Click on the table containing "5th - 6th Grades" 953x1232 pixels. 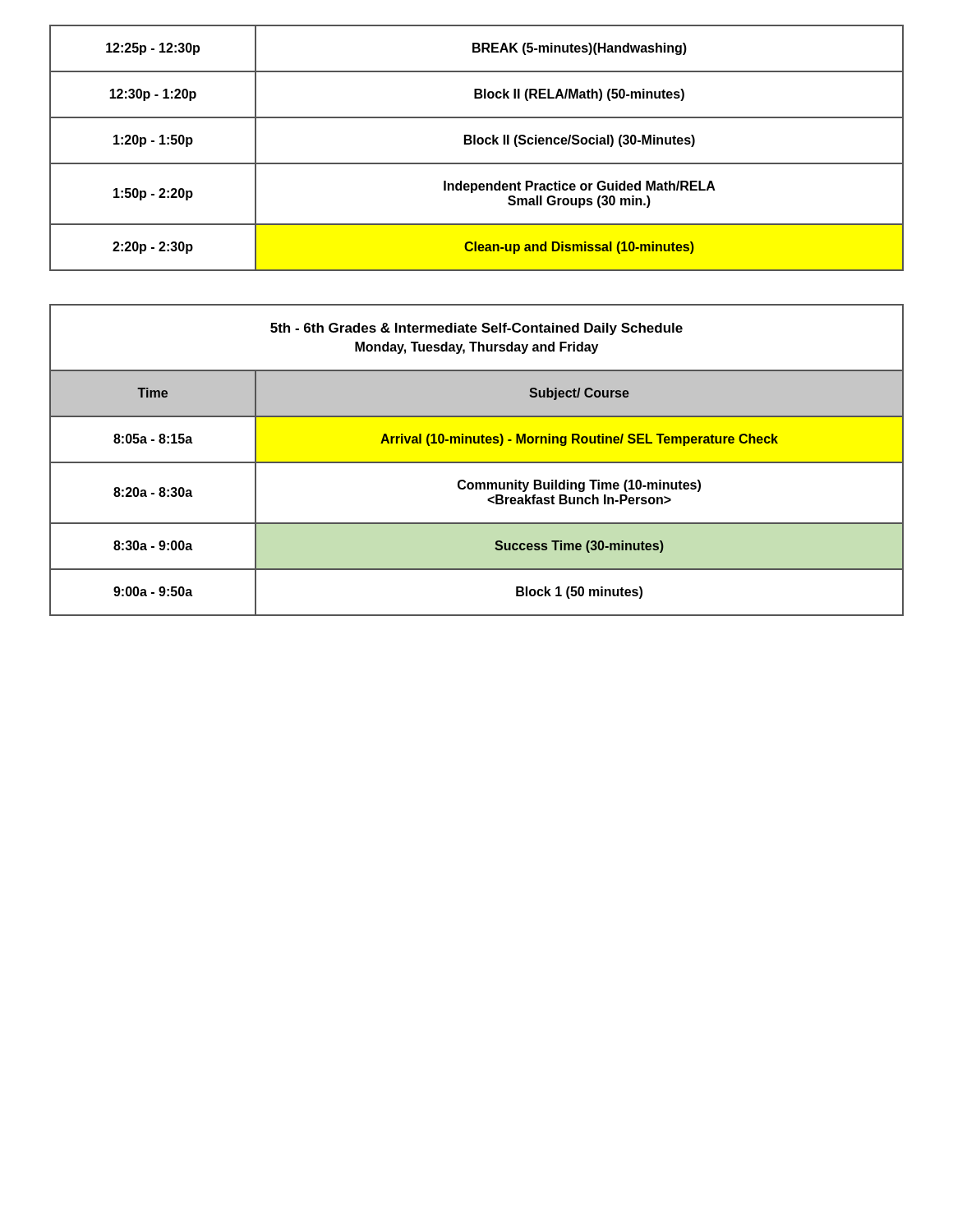[476, 460]
